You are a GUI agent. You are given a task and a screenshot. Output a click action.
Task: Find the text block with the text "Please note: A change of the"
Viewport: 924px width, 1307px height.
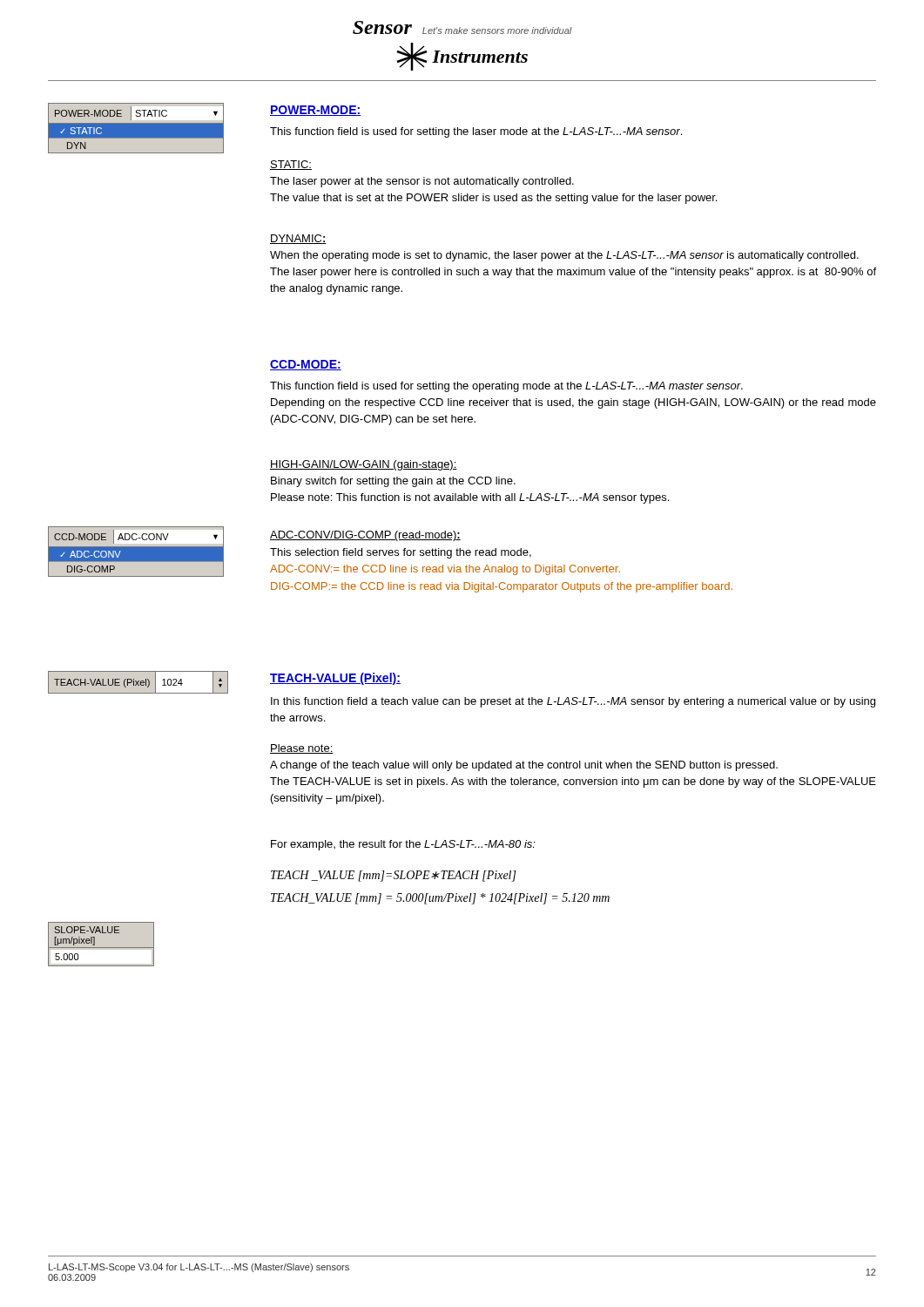click(573, 773)
